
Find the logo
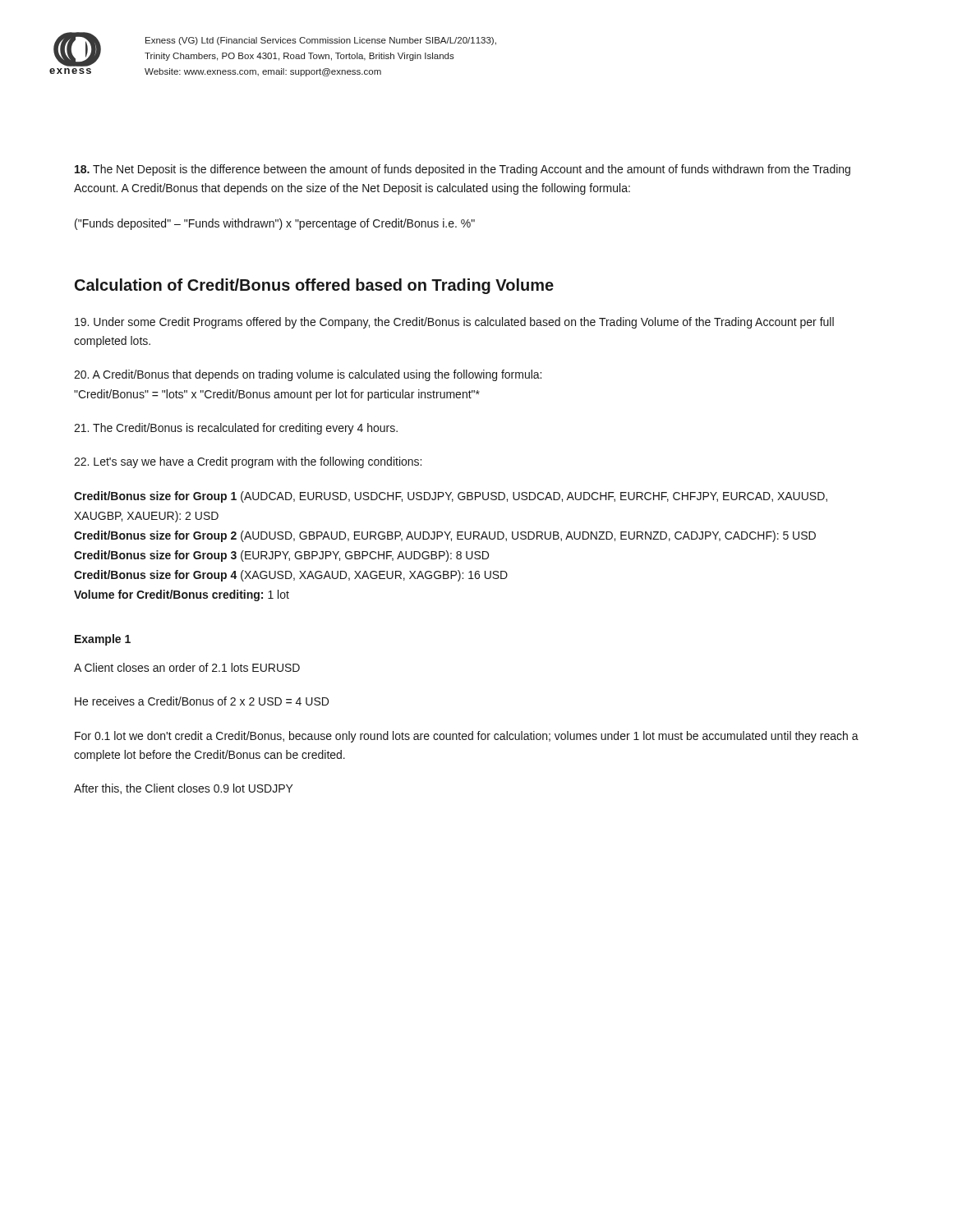[85, 55]
